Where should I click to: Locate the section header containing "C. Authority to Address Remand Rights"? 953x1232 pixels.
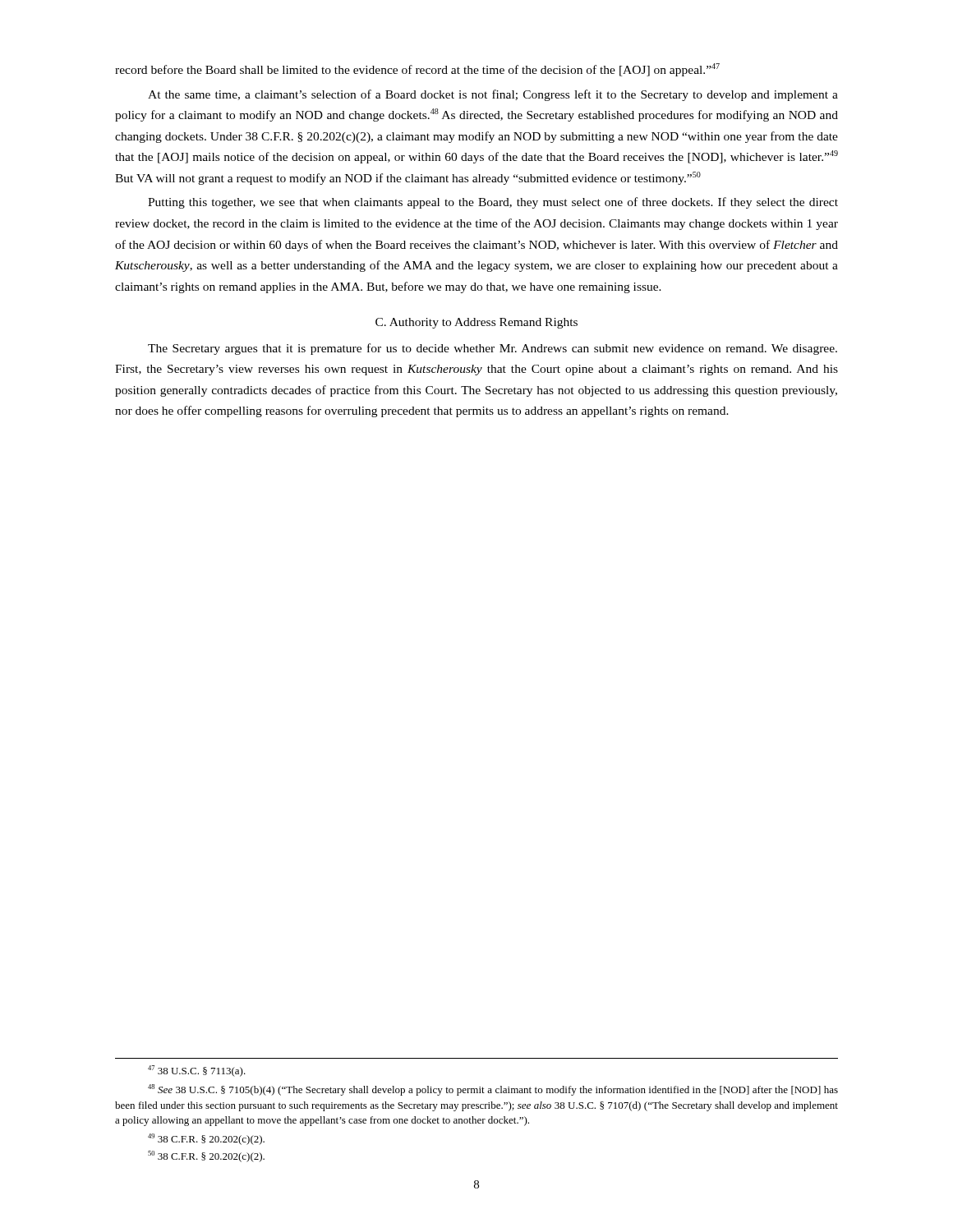476,322
